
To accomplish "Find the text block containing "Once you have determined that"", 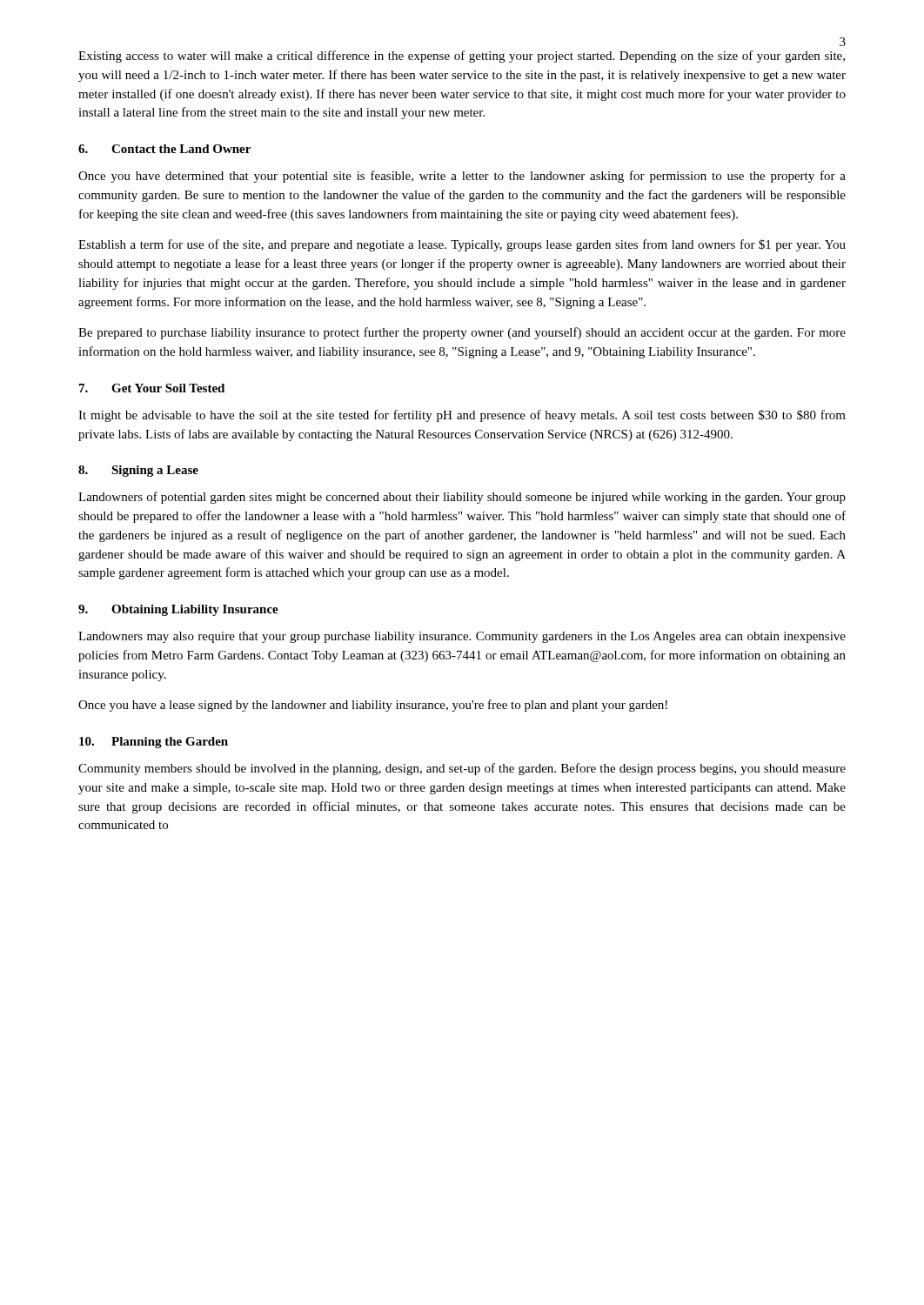I will [462, 195].
